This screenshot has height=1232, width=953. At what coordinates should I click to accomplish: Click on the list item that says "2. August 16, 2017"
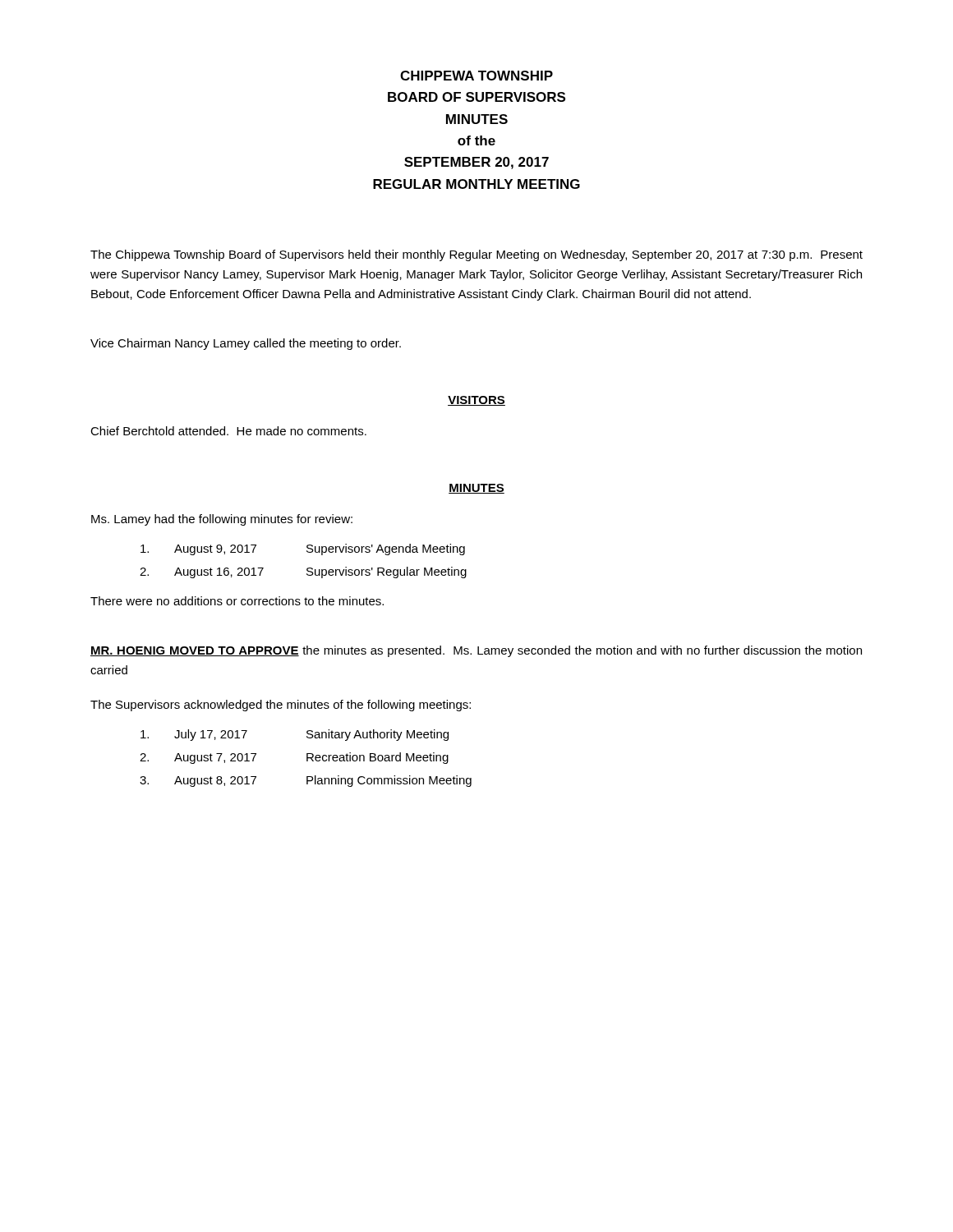(x=303, y=572)
